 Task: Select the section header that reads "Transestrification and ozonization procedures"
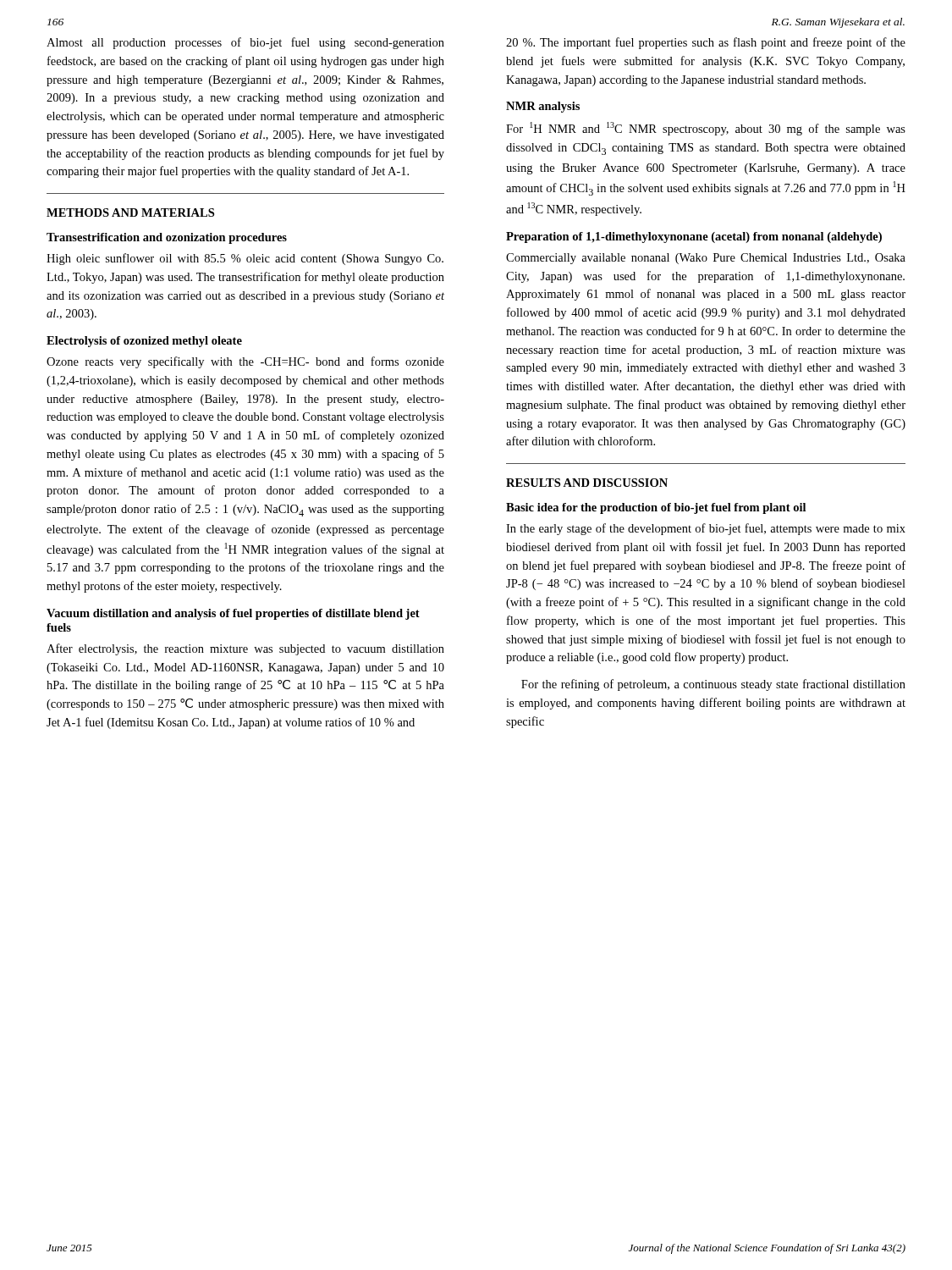167,237
